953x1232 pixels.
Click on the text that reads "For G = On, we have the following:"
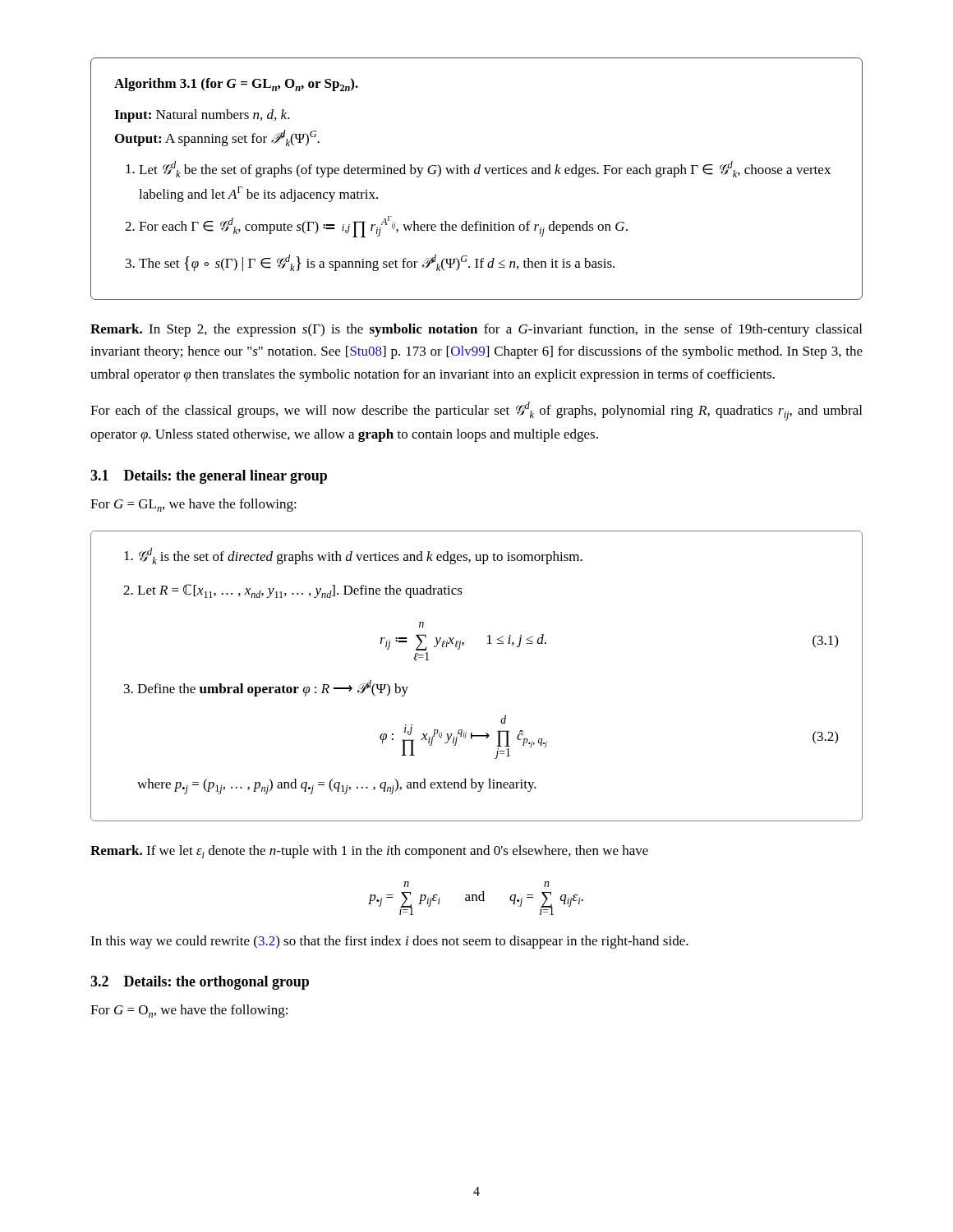pyautogui.click(x=190, y=1012)
